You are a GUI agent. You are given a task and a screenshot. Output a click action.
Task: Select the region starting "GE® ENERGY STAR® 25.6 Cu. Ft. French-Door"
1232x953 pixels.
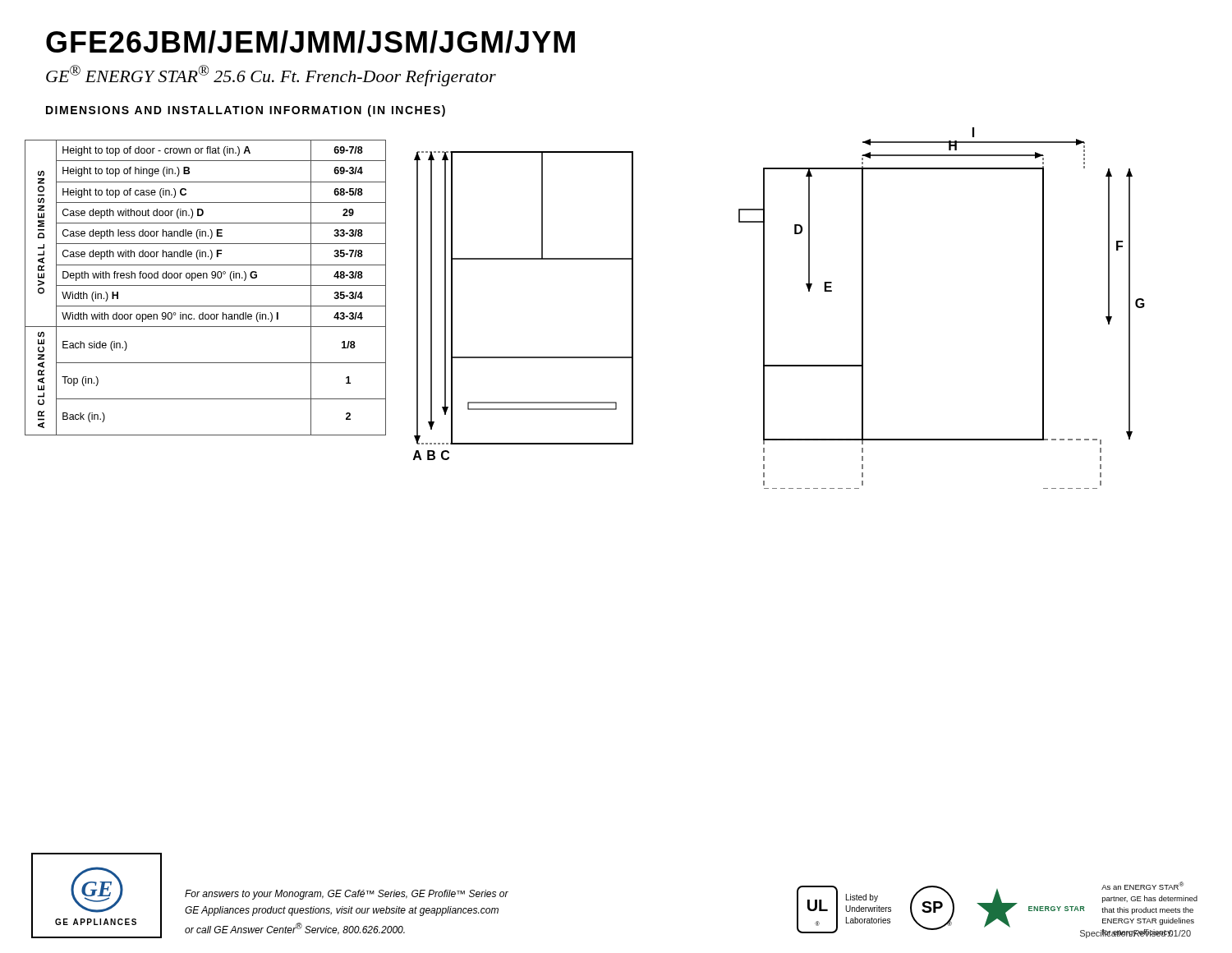(x=271, y=76)
